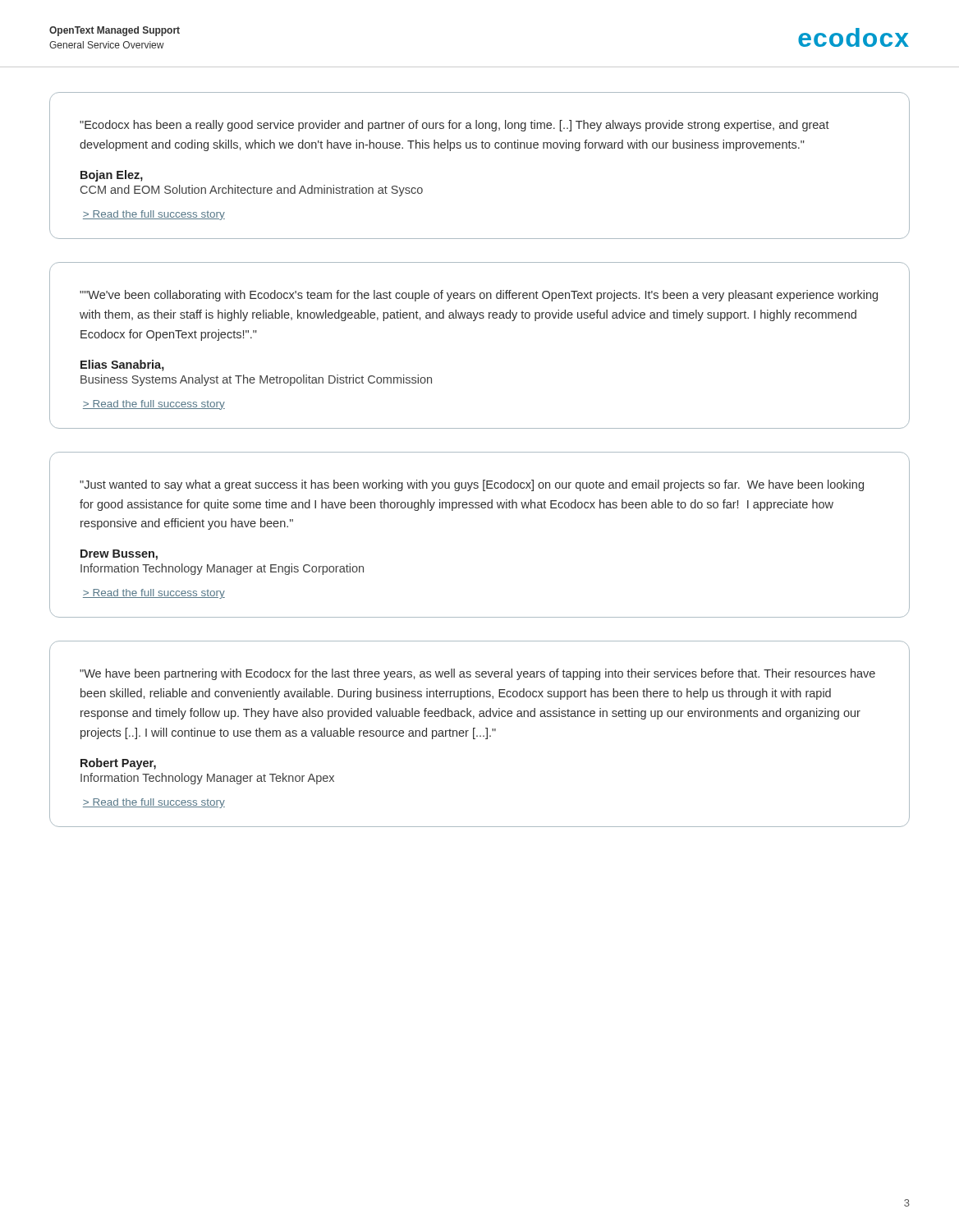Select the text starting ""Just wanted to say what a great success"

(472, 485)
